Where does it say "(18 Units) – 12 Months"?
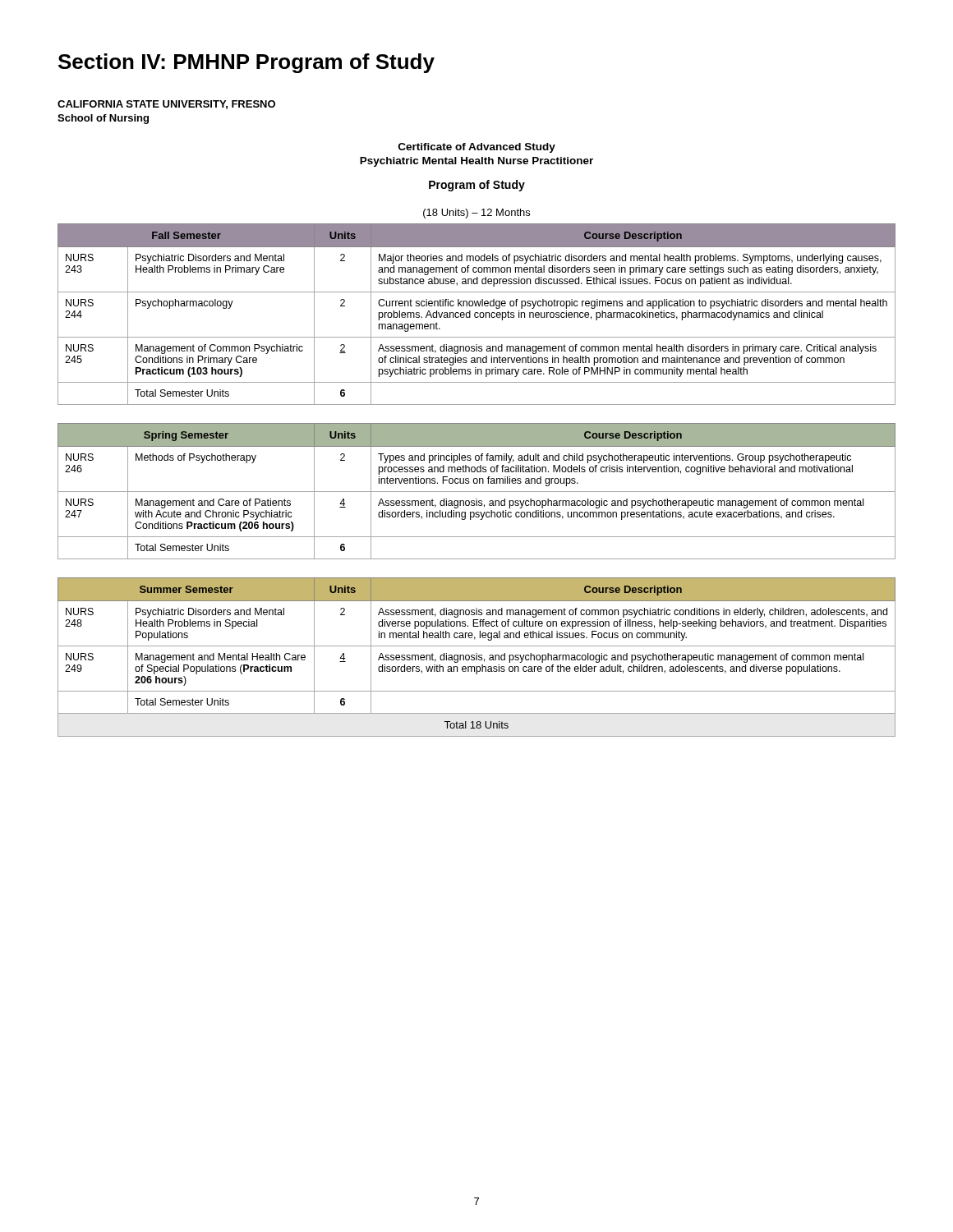The height and width of the screenshot is (1232, 953). (x=476, y=212)
